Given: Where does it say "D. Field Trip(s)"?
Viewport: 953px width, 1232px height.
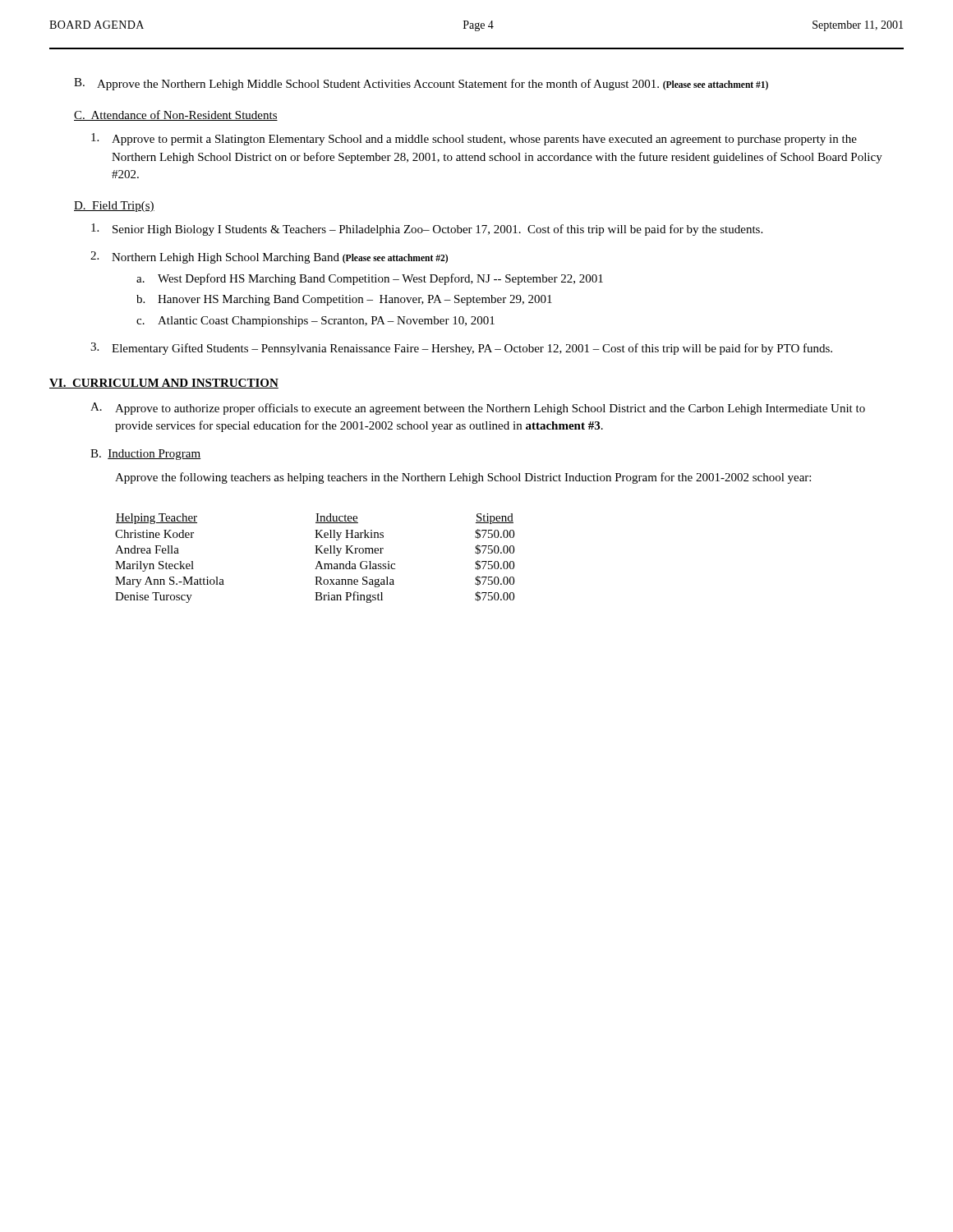Looking at the screenshot, I should 114,205.
